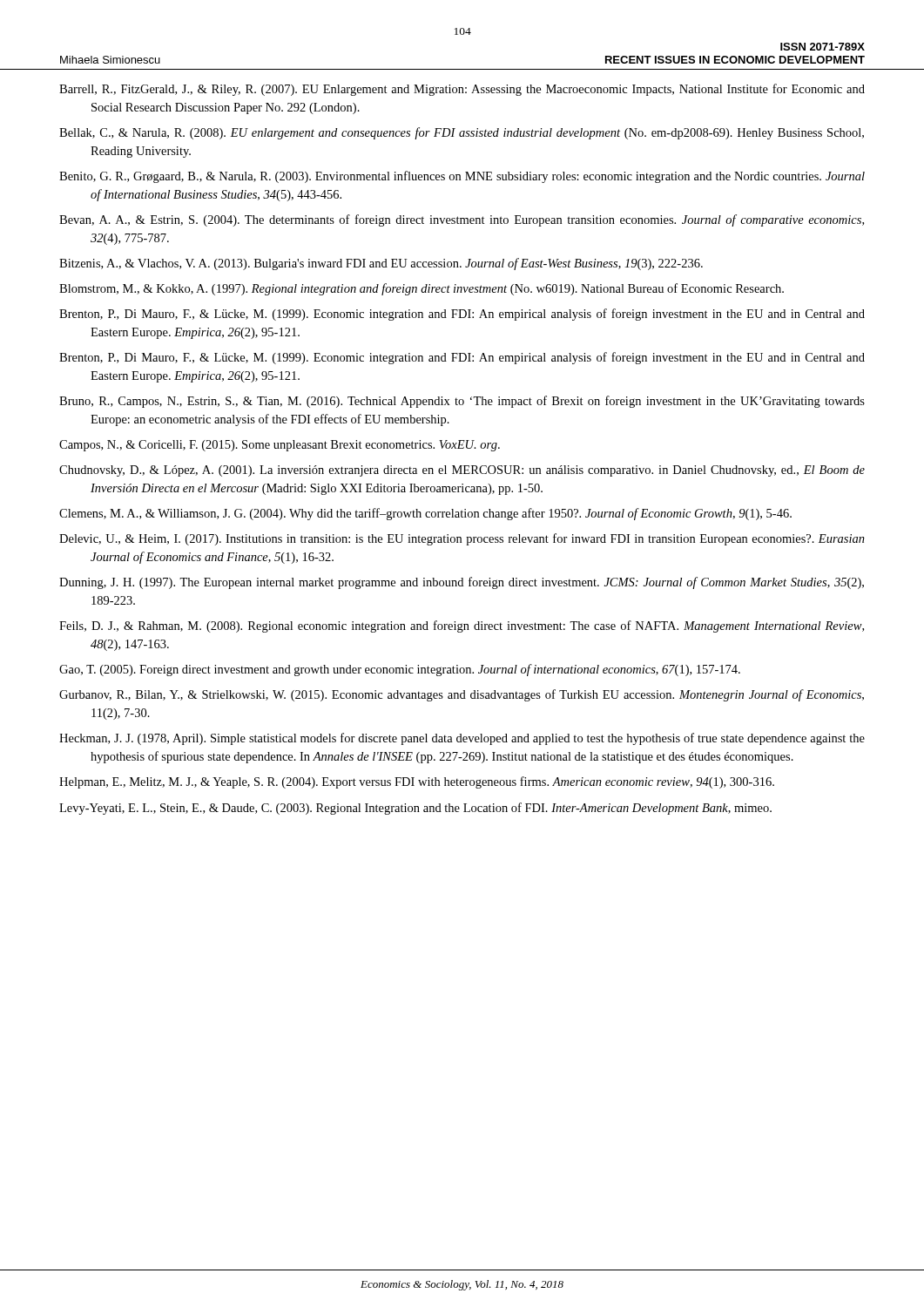Image resolution: width=924 pixels, height=1307 pixels.
Task: Select the text block starting "Heckman, J. J. (1978, April). Simple statistical"
Action: tap(462, 748)
